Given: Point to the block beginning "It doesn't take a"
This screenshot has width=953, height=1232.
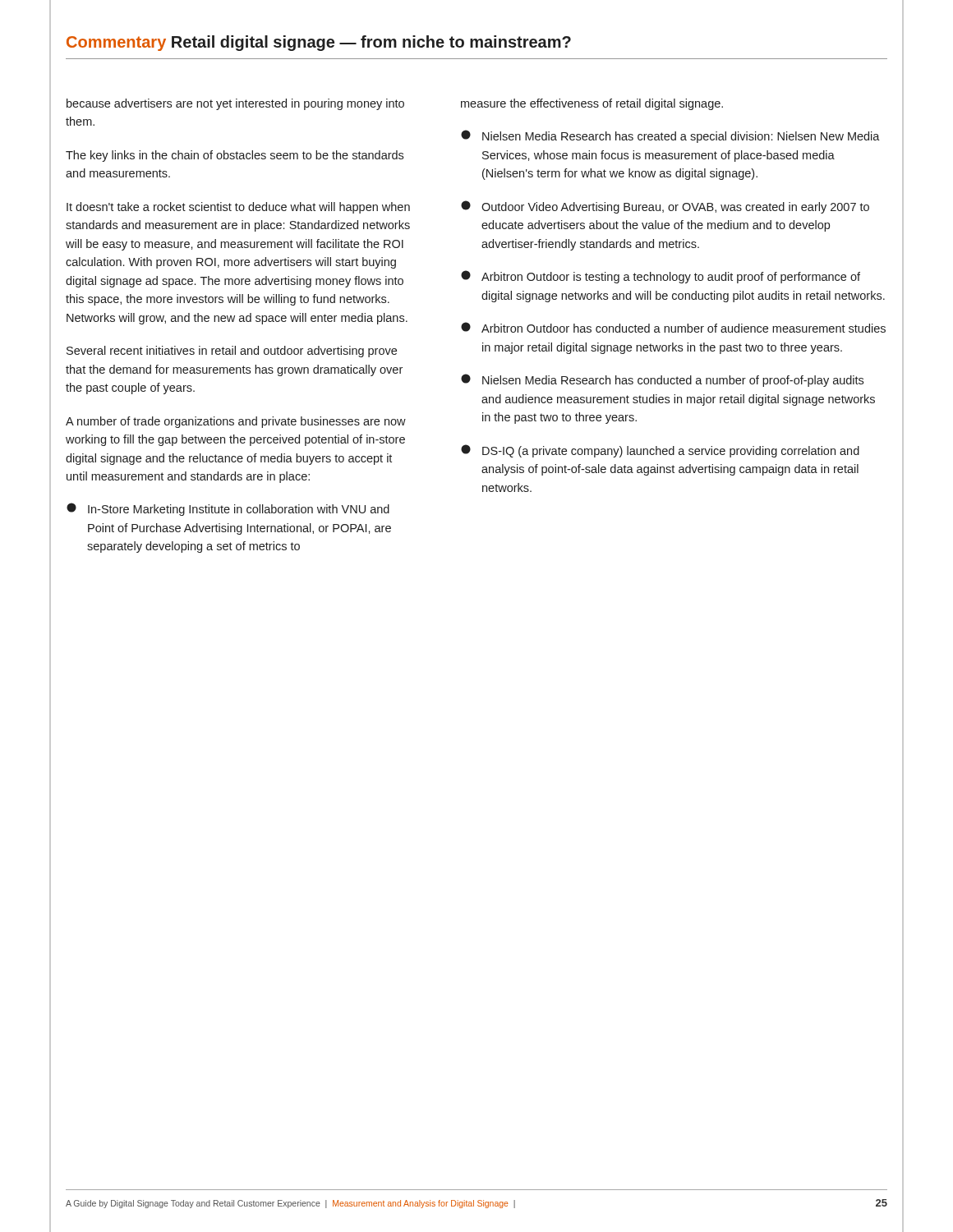Looking at the screenshot, I should click(238, 262).
